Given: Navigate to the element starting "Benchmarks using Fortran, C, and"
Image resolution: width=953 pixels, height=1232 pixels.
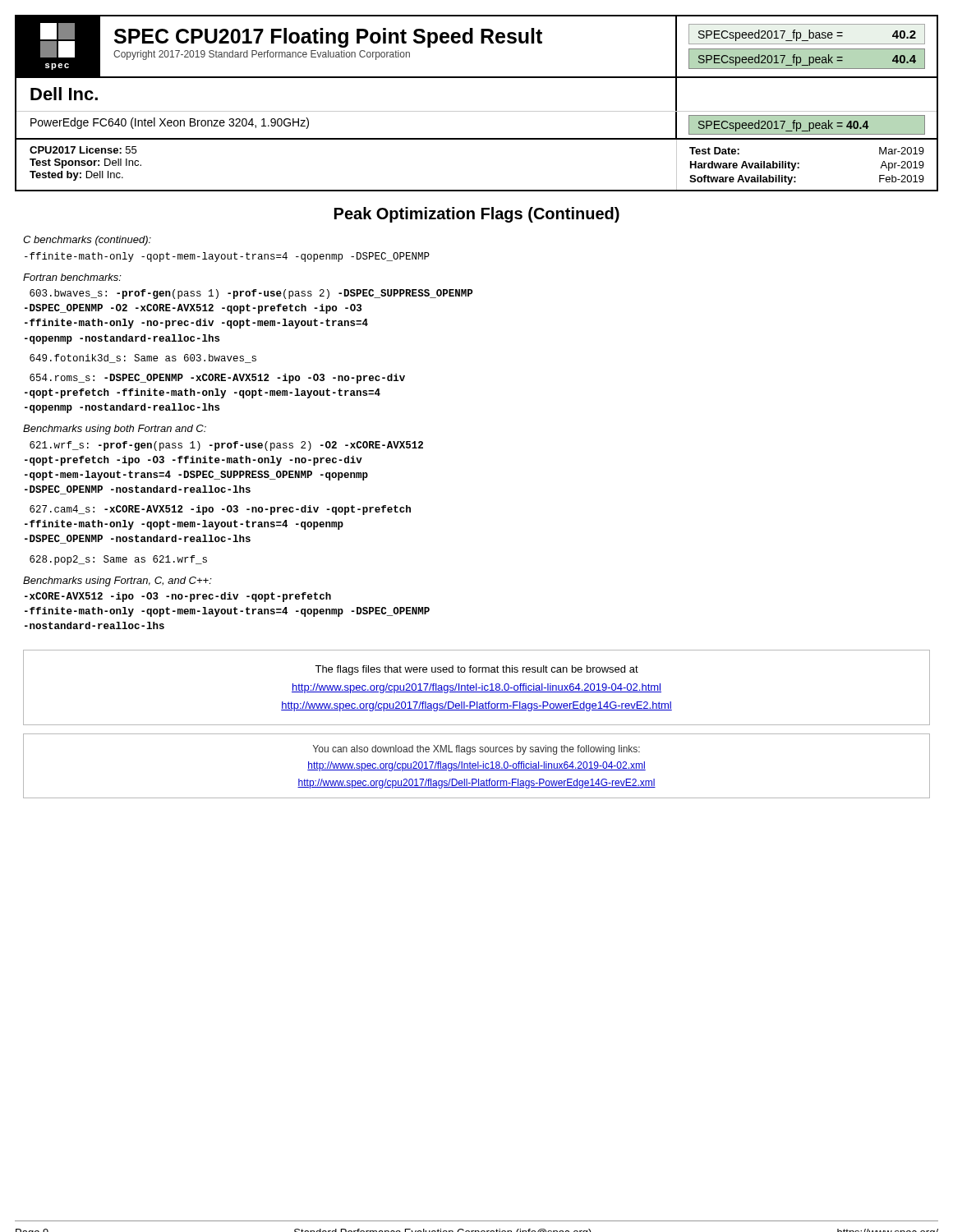Looking at the screenshot, I should (x=117, y=582).
